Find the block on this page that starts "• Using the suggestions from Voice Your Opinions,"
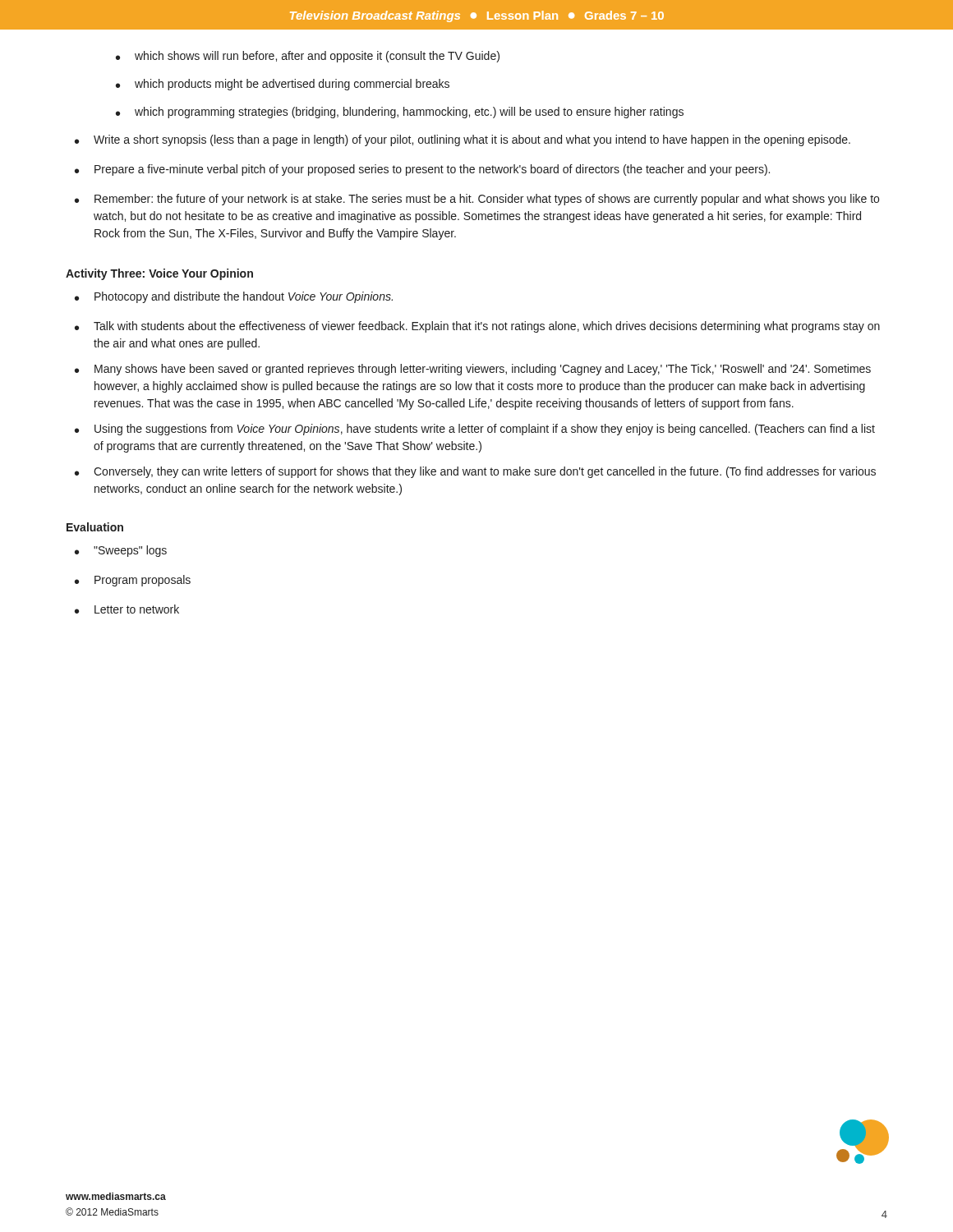 (x=481, y=438)
